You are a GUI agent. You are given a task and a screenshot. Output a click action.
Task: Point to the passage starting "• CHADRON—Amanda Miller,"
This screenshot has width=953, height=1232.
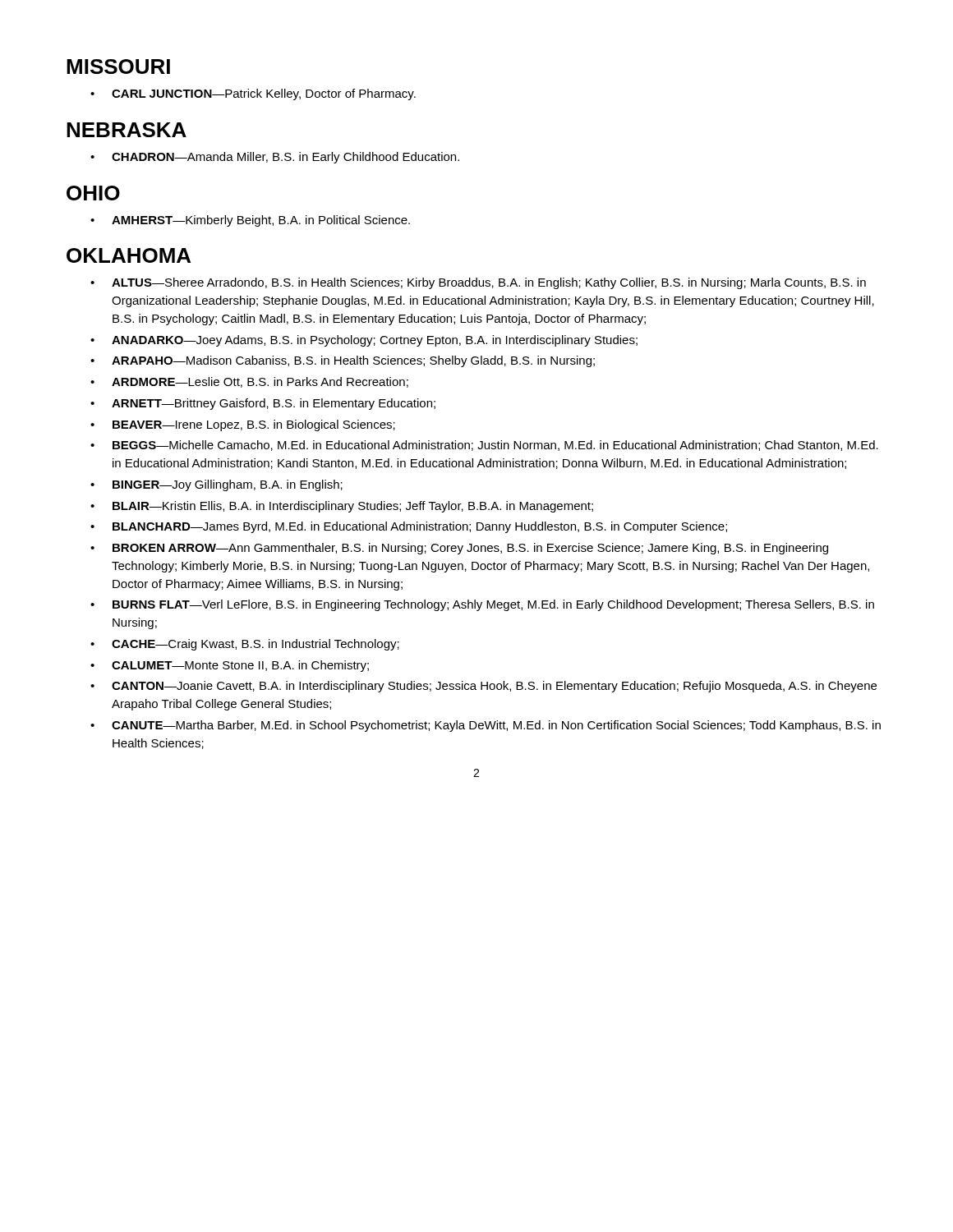pos(275,158)
